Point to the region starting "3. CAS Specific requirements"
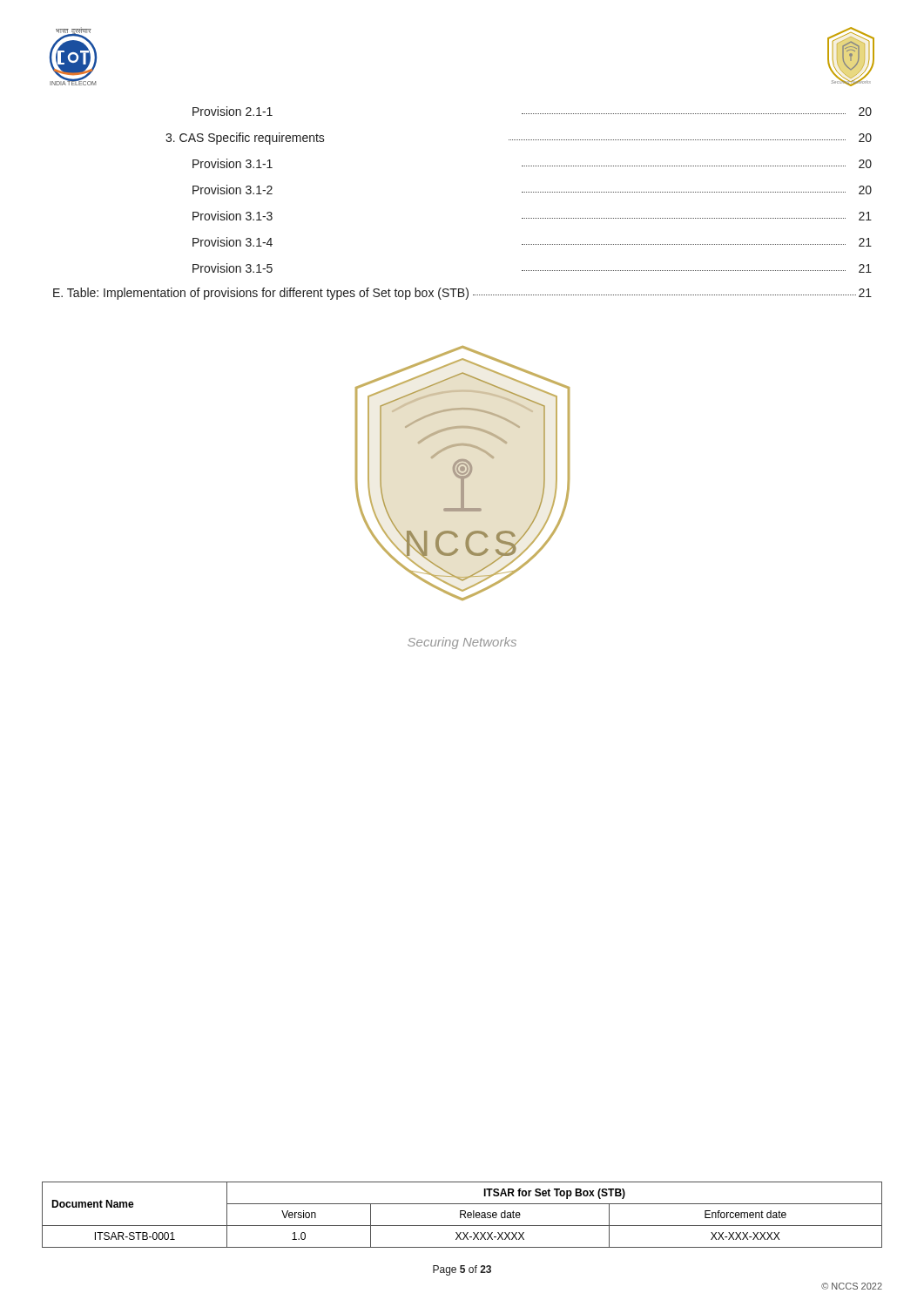The image size is (924, 1307). [x=519, y=138]
